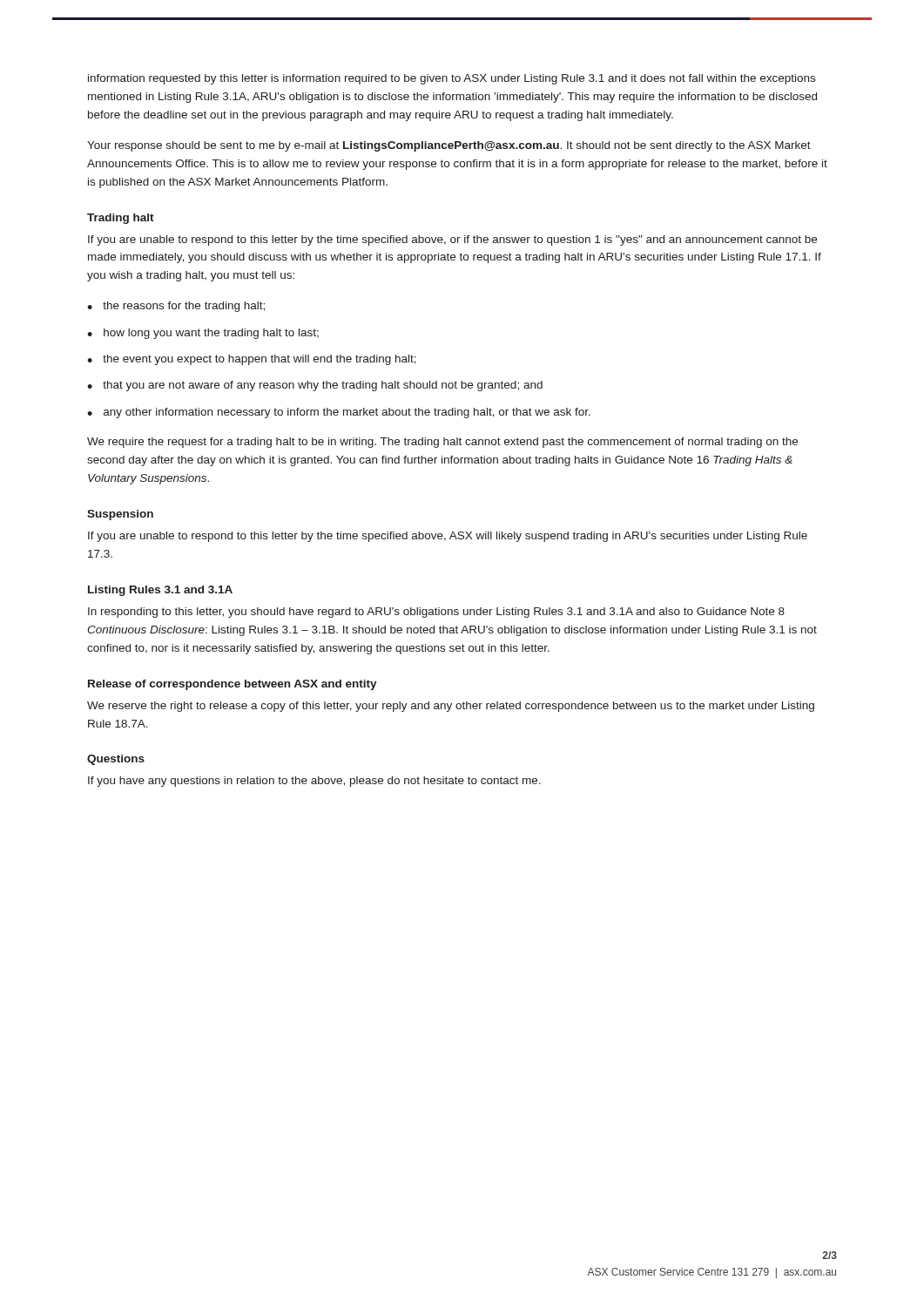The width and height of the screenshot is (924, 1307).
Task: Find "Trading halt" on this page
Action: [120, 217]
